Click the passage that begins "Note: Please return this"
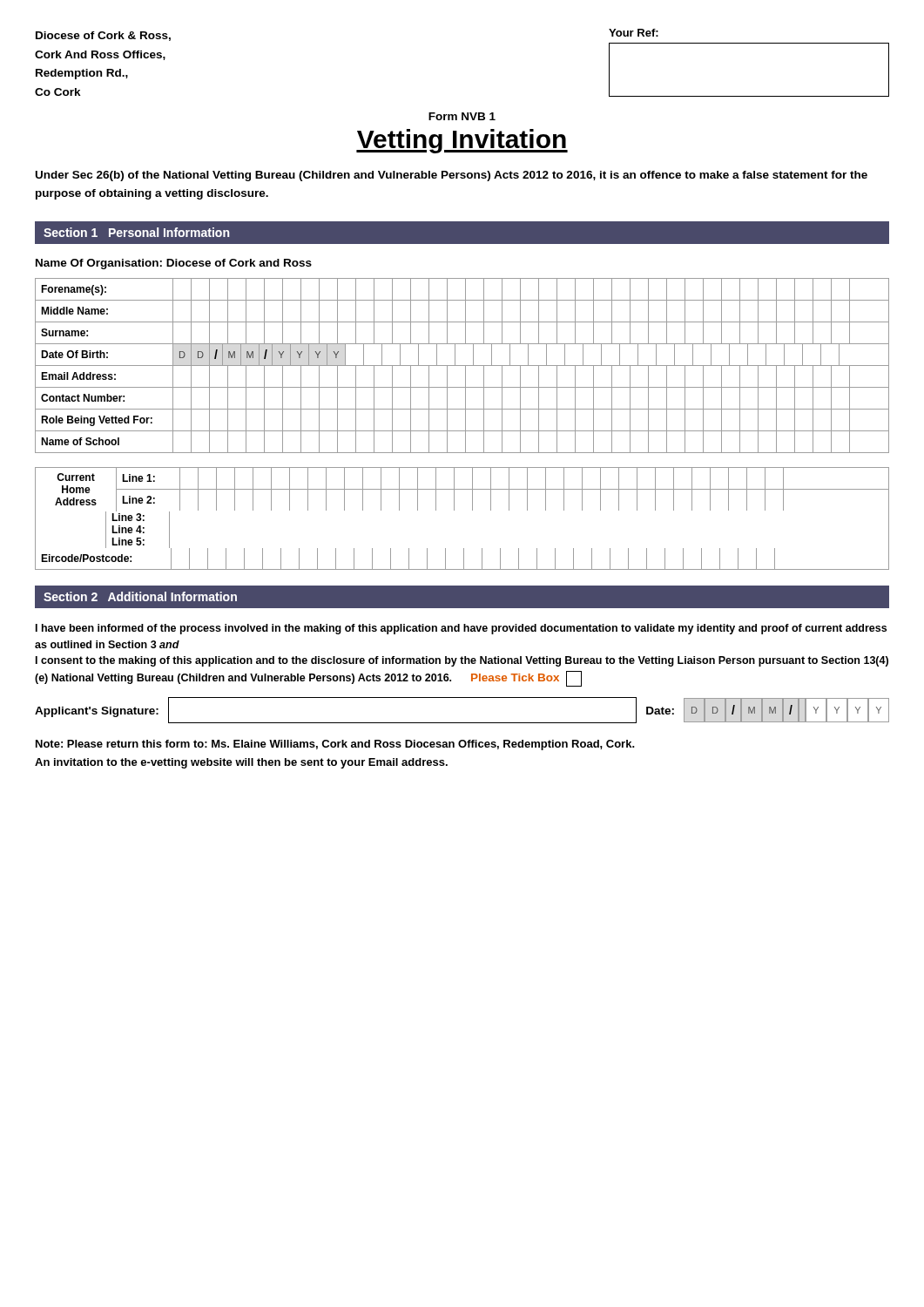This screenshot has width=924, height=1307. (x=335, y=753)
